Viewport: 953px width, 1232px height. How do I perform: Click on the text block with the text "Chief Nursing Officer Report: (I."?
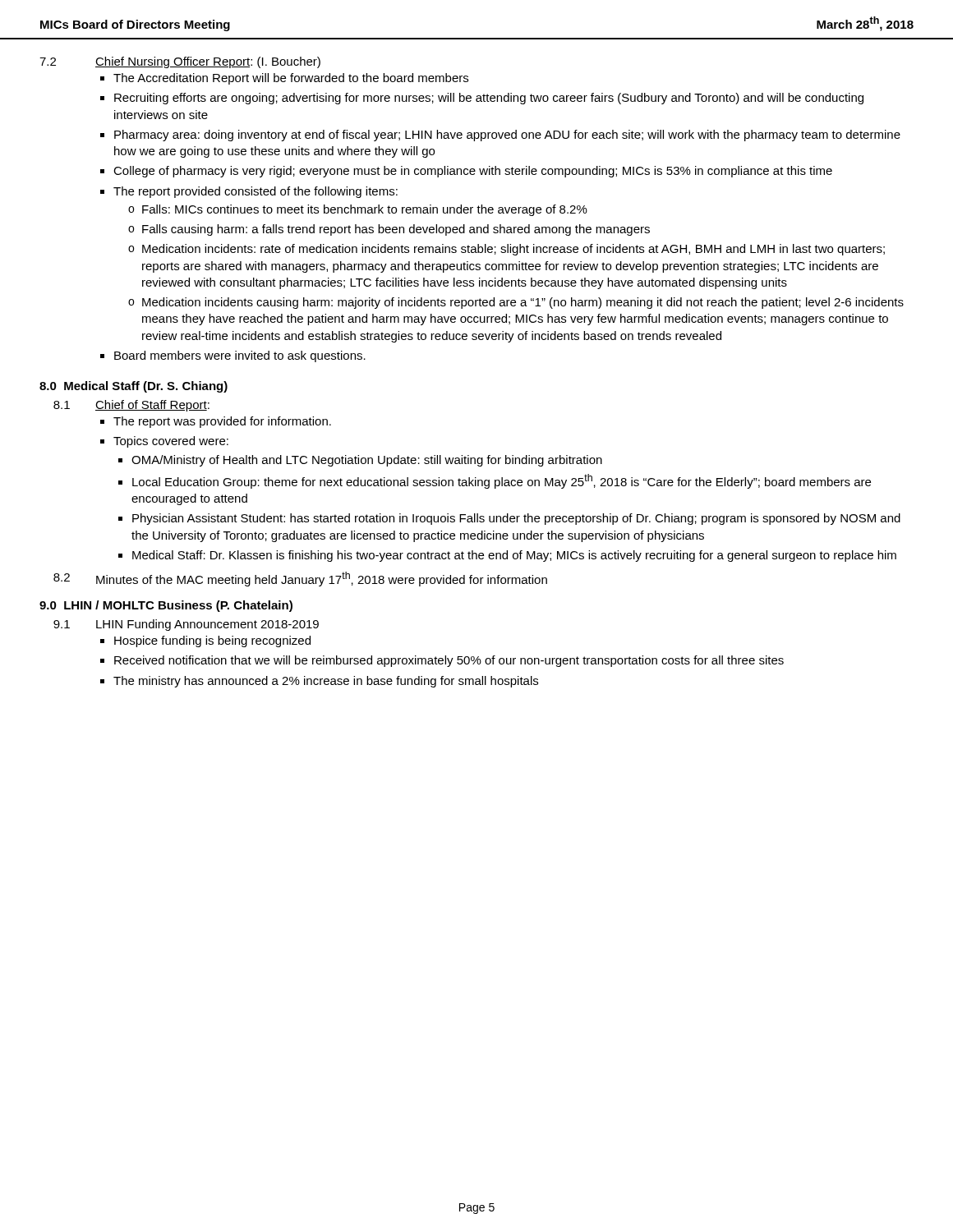pyautogui.click(x=208, y=61)
